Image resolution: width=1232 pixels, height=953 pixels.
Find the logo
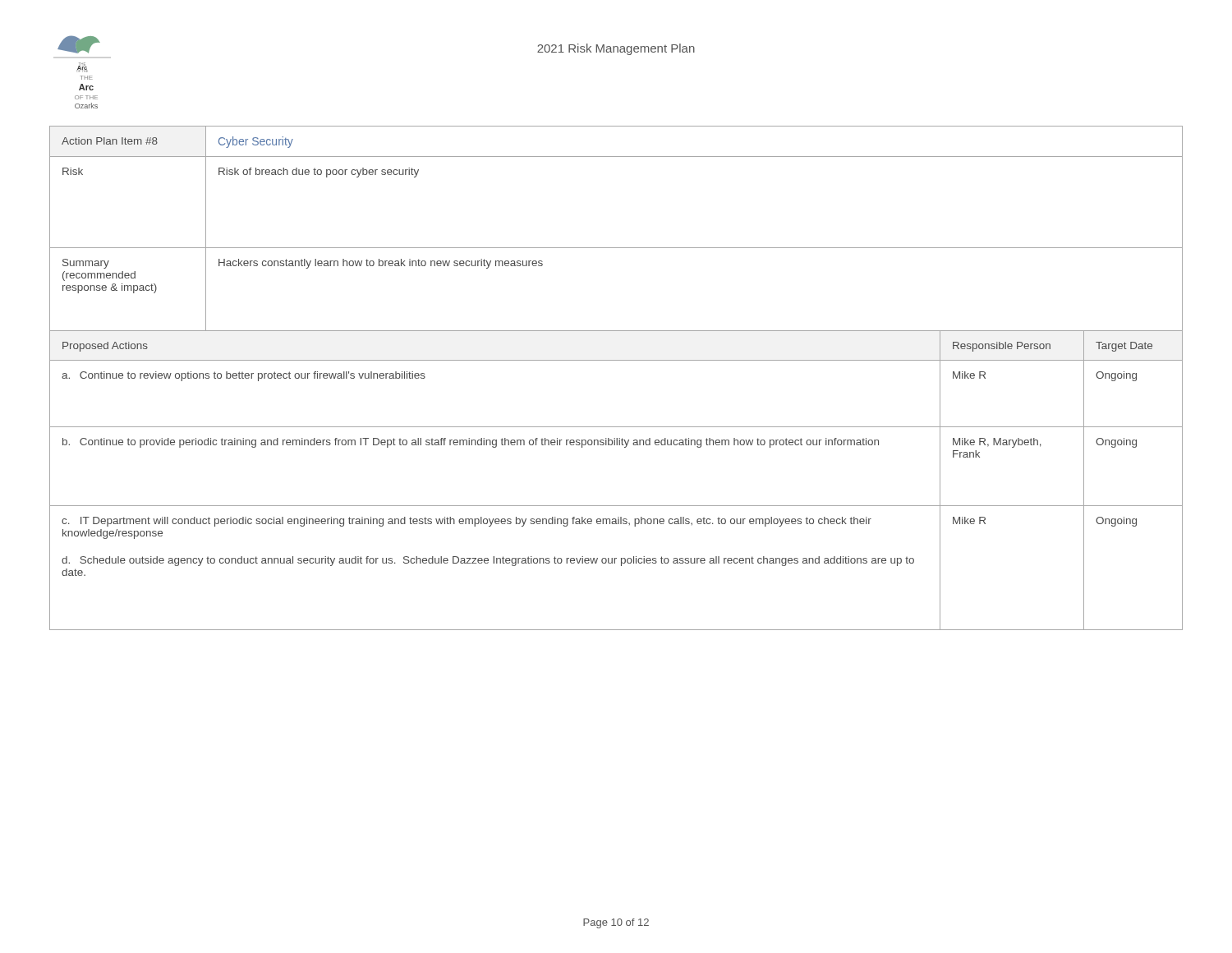click(x=86, y=68)
